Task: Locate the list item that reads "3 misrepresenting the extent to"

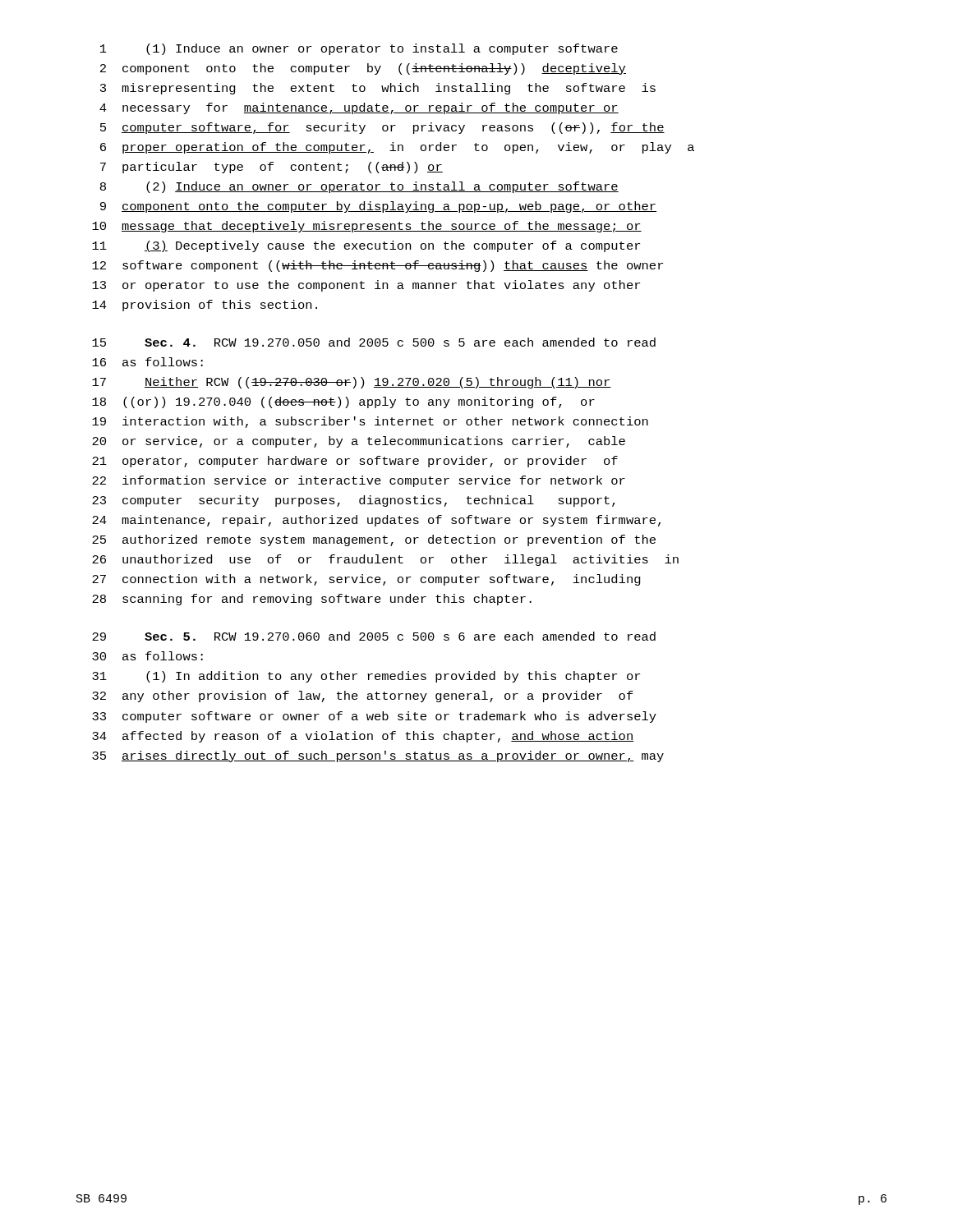Action: (481, 89)
